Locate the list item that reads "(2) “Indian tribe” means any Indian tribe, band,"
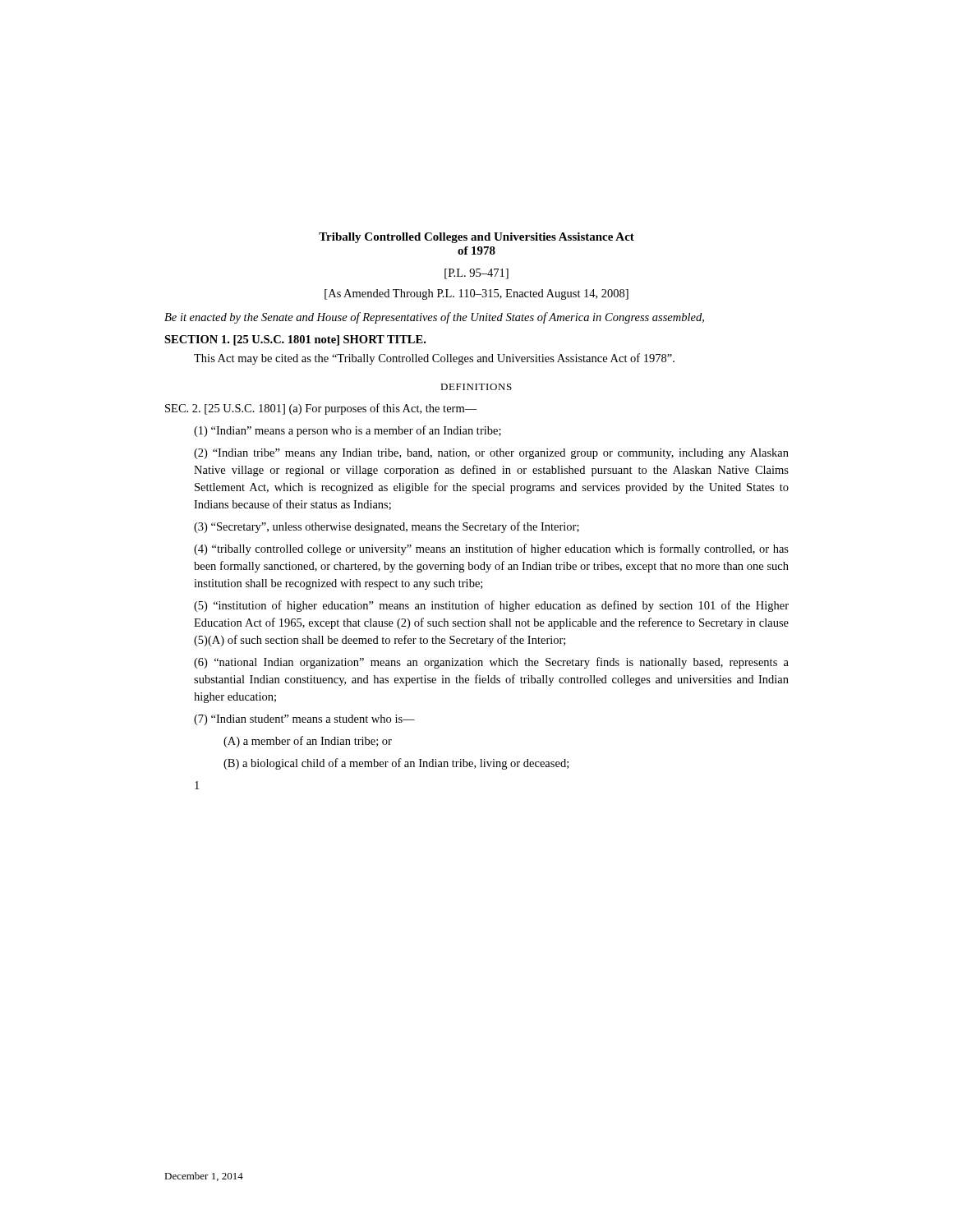953x1232 pixels. coord(491,479)
